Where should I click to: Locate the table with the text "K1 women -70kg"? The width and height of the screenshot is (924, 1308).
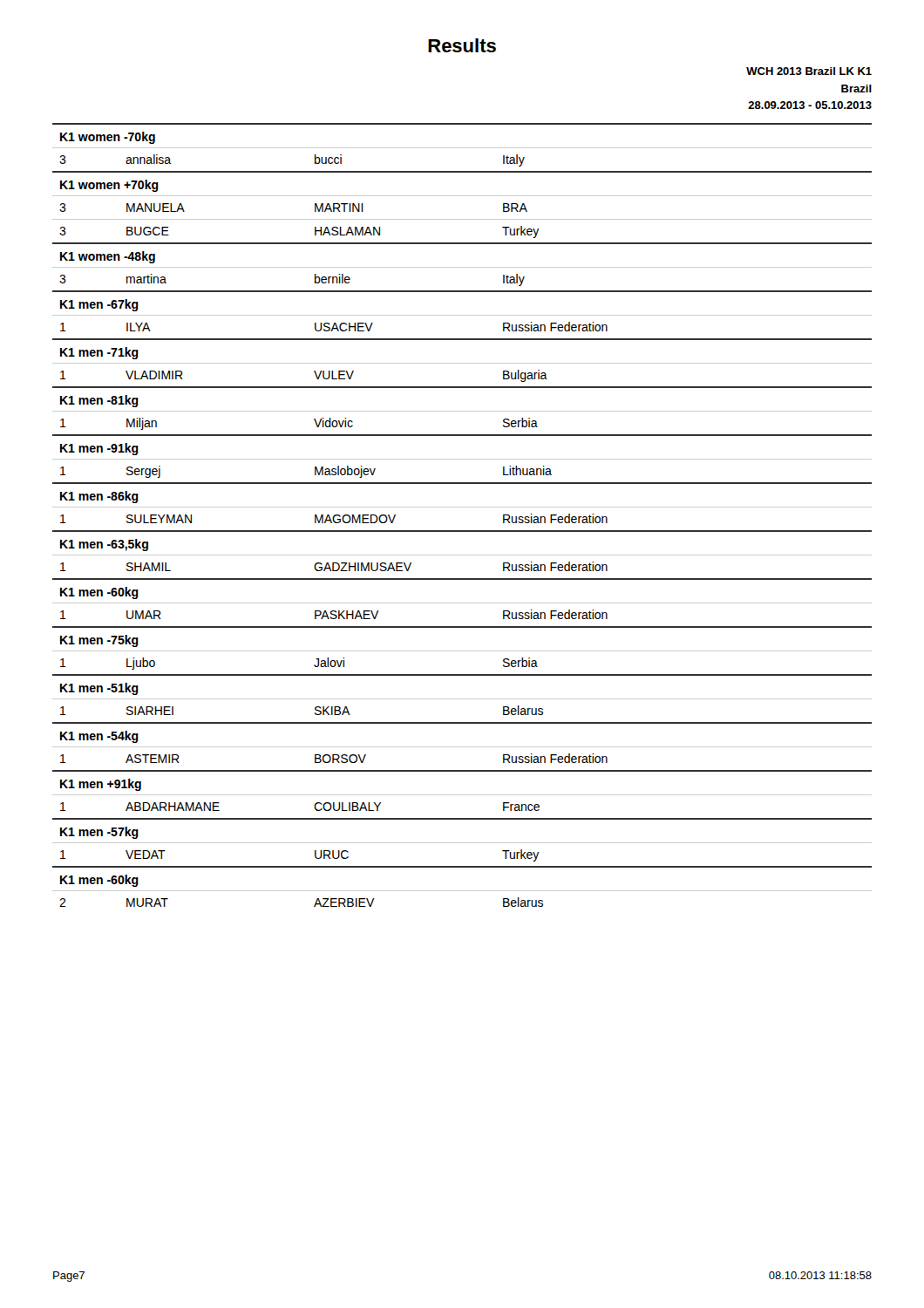(462, 518)
